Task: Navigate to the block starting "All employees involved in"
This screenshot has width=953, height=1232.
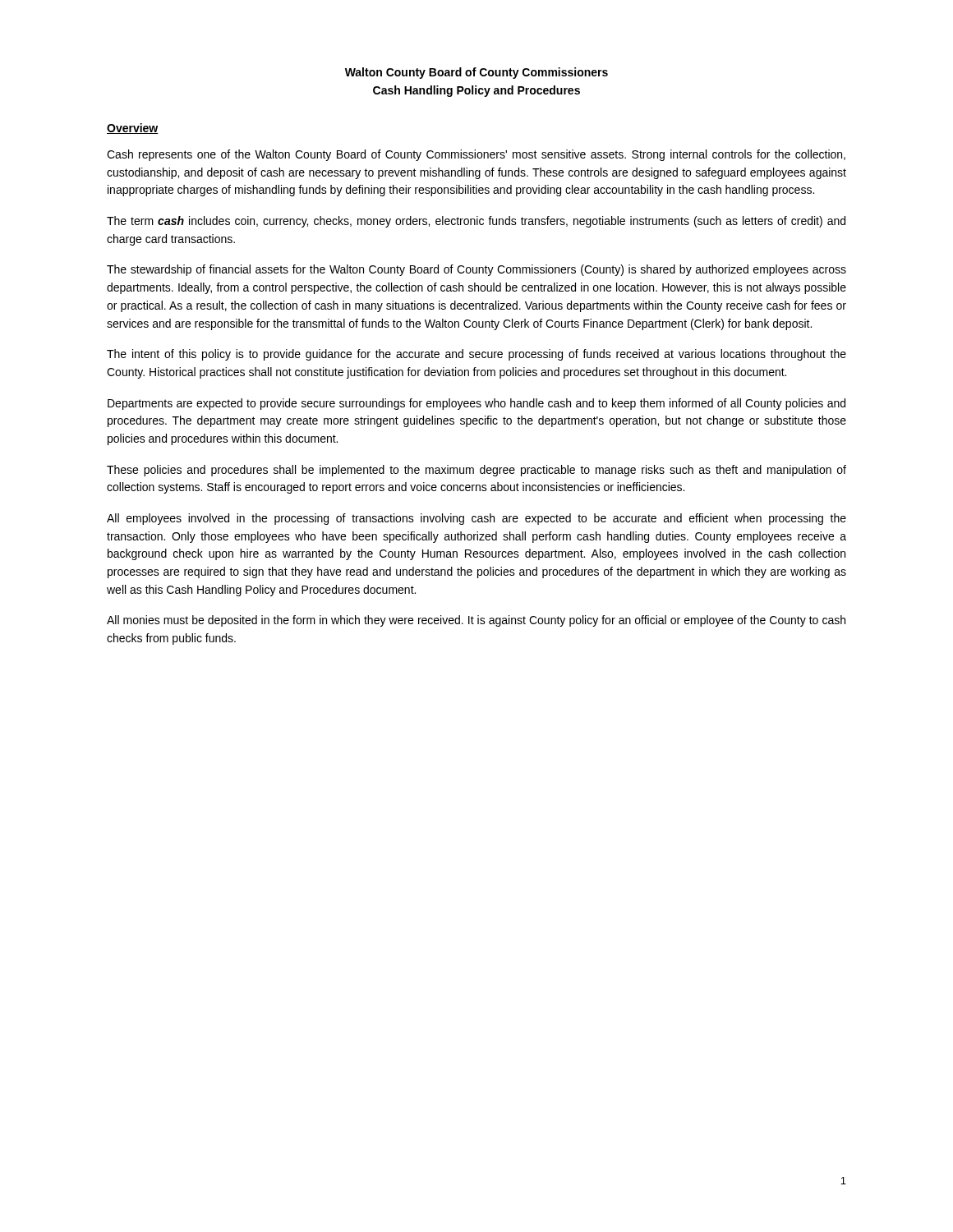Action: tap(476, 554)
